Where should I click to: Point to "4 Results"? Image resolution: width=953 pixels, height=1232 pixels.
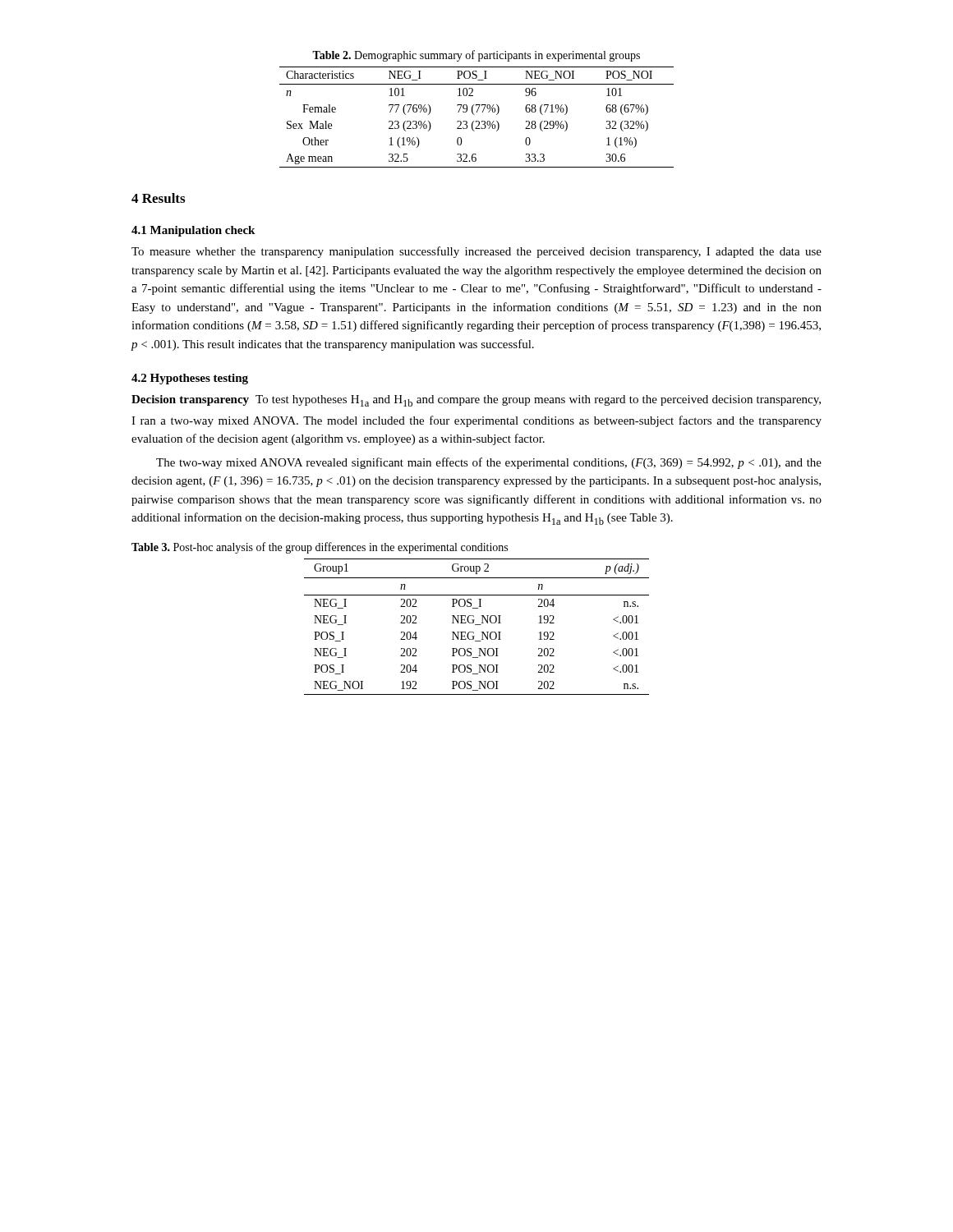[158, 198]
